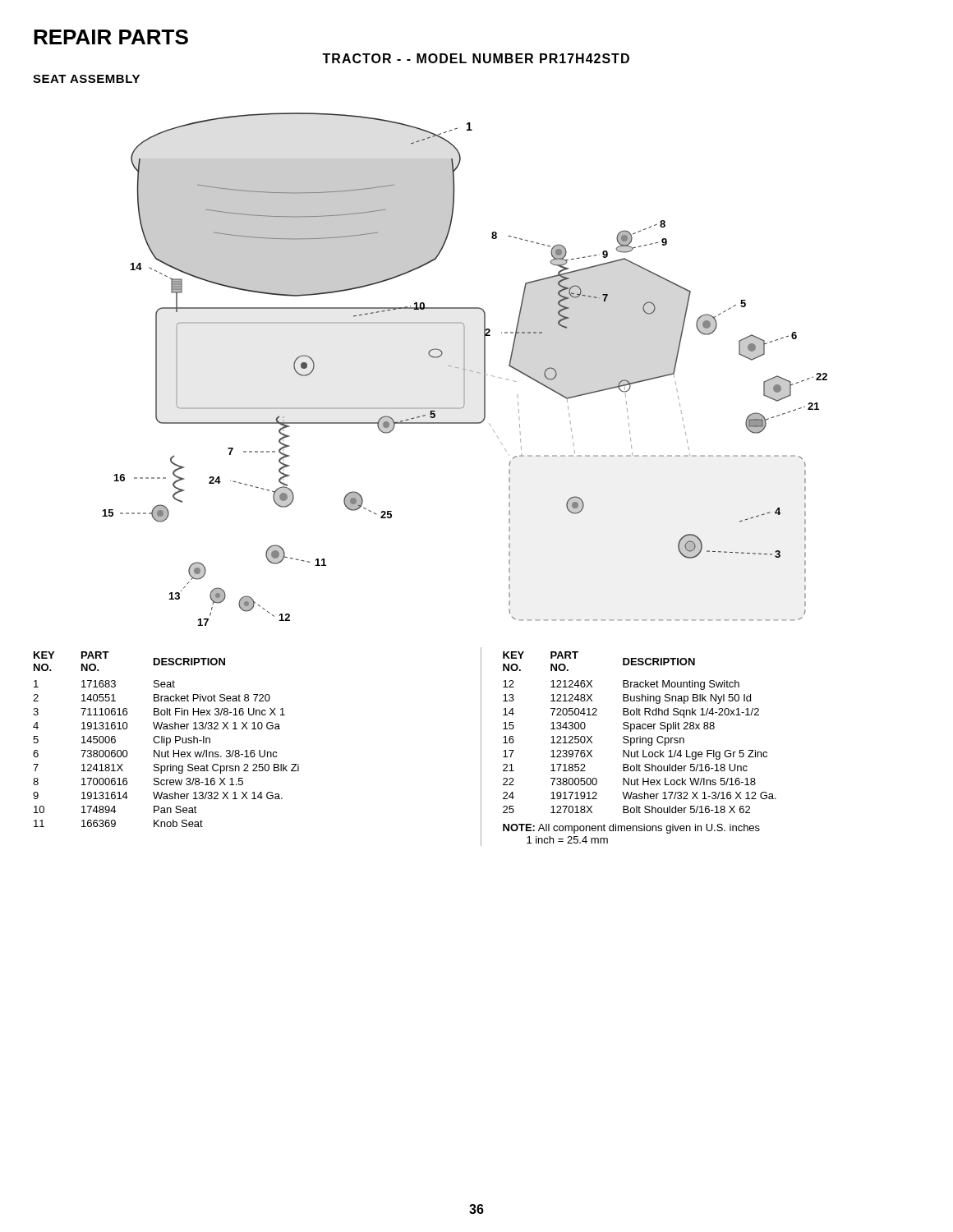Select the table that reads "Screw 3/8-16 X 1.5"

[250, 747]
